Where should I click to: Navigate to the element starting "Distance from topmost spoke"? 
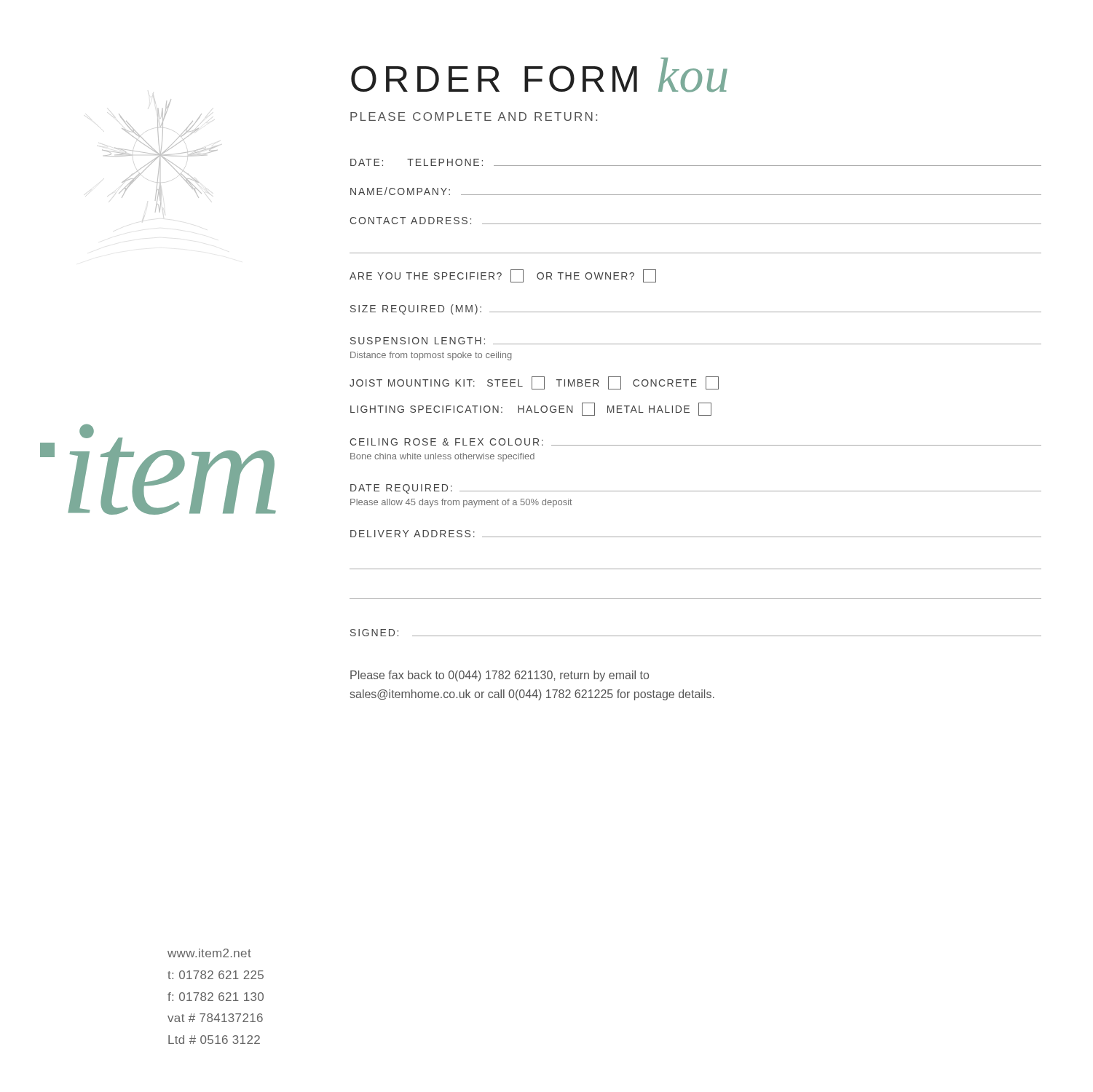431,355
